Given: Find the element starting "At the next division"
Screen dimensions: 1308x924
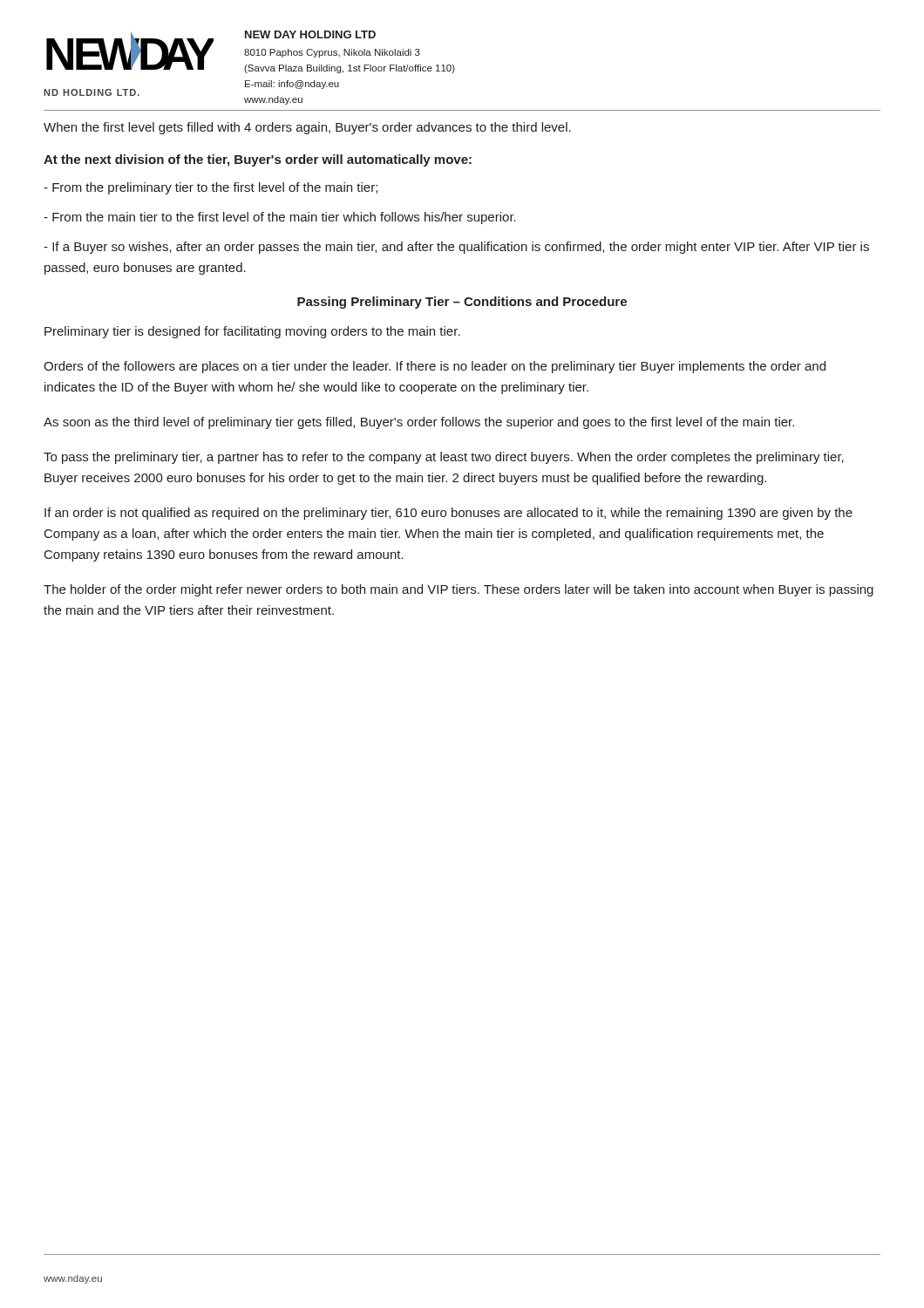Looking at the screenshot, I should tap(258, 159).
